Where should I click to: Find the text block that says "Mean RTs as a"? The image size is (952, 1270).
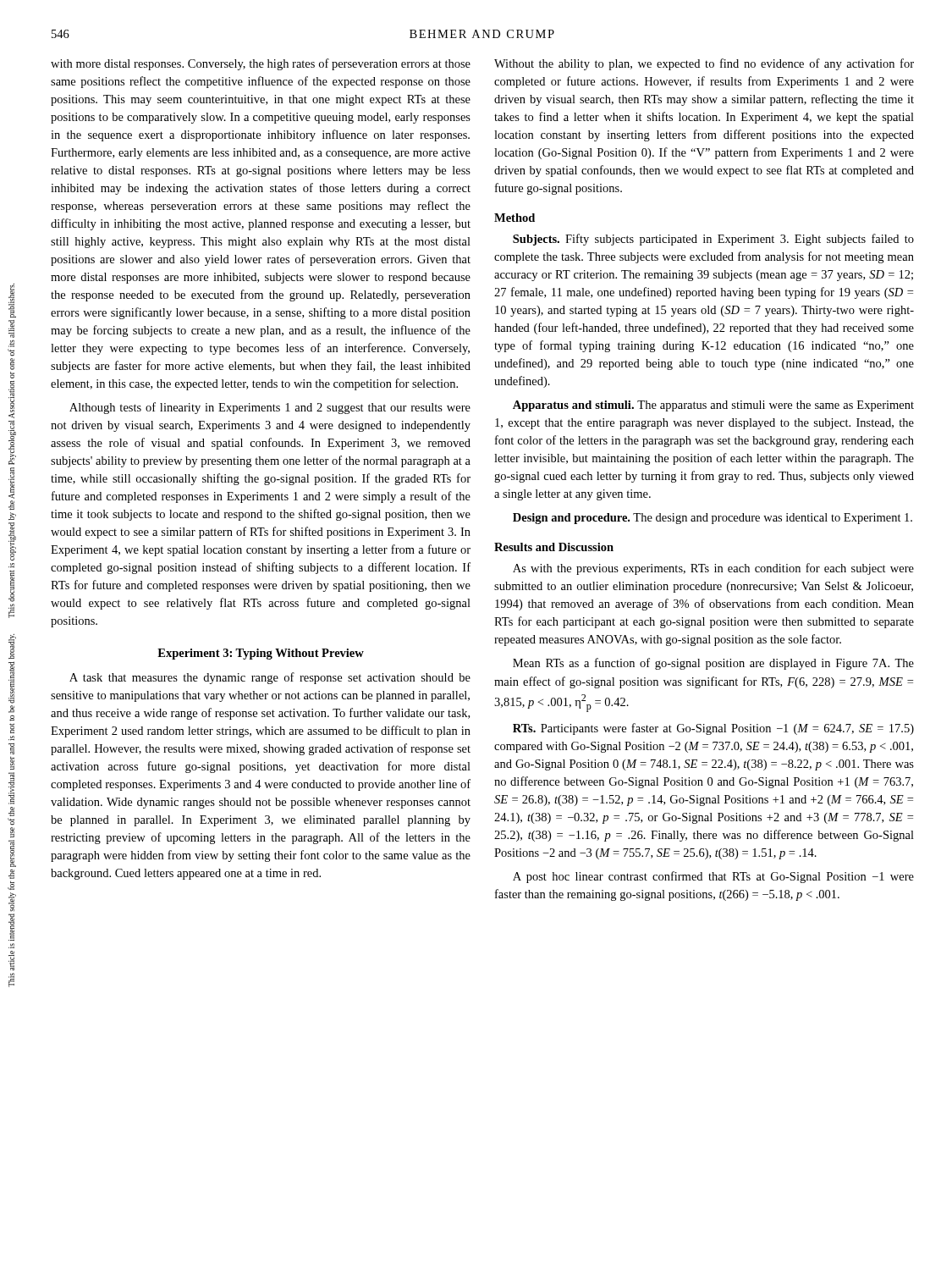tap(704, 684)
